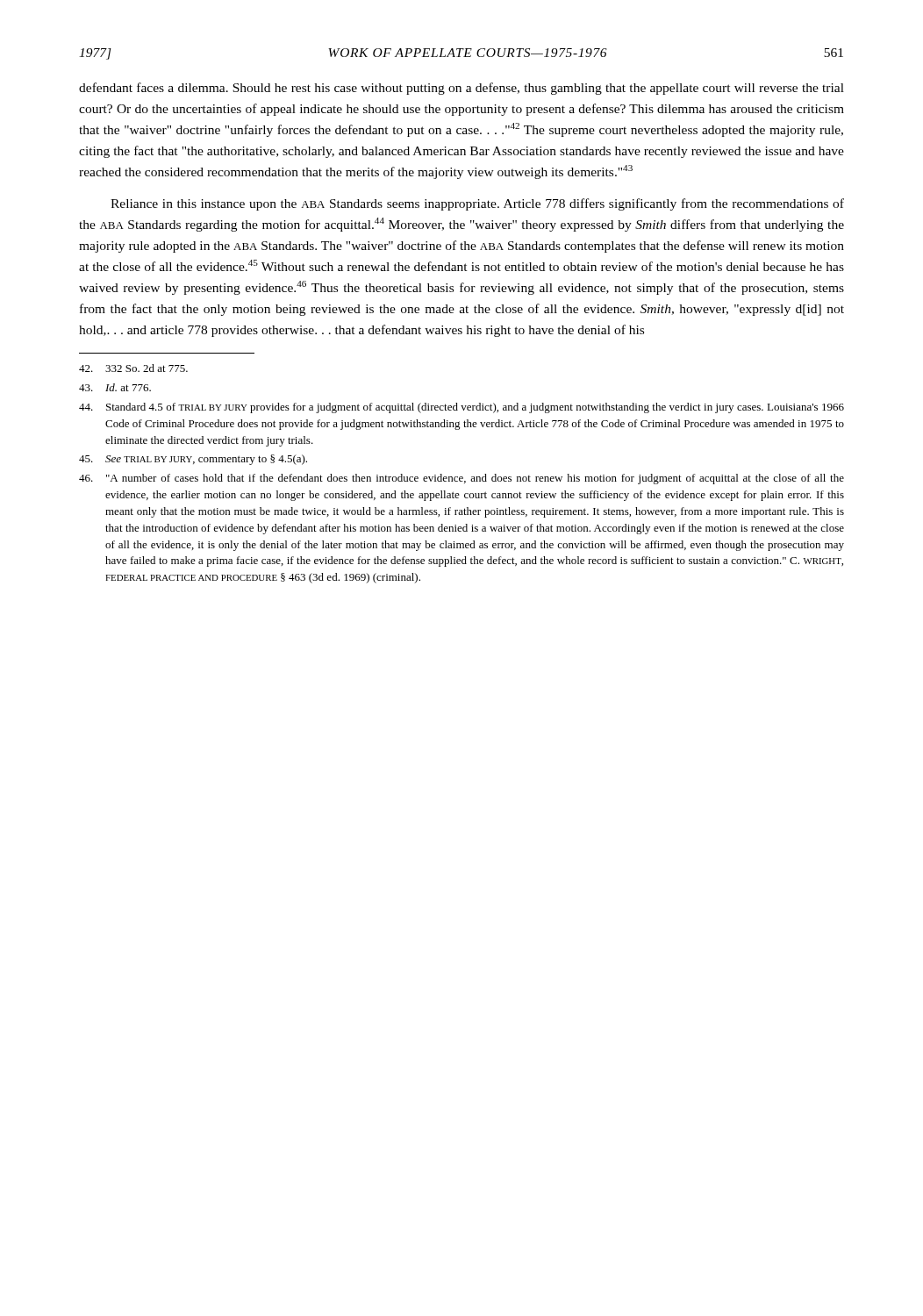Select the text block that reads "defendant faces a dilemma. Should he"
The height and width of the screenshot is (1316, 923).
(x=462, y=130)
